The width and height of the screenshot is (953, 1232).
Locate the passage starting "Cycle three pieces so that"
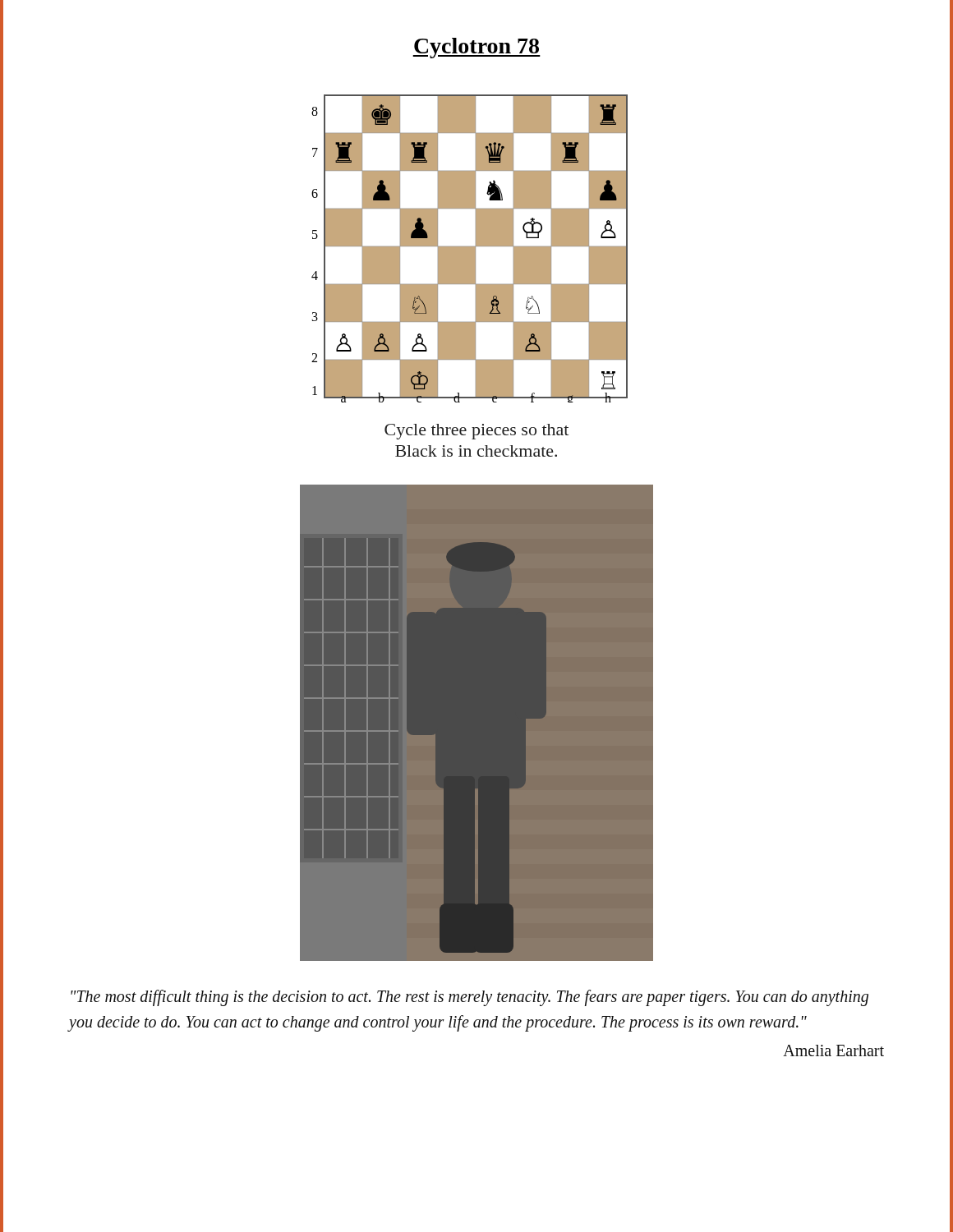coord(476,440)
